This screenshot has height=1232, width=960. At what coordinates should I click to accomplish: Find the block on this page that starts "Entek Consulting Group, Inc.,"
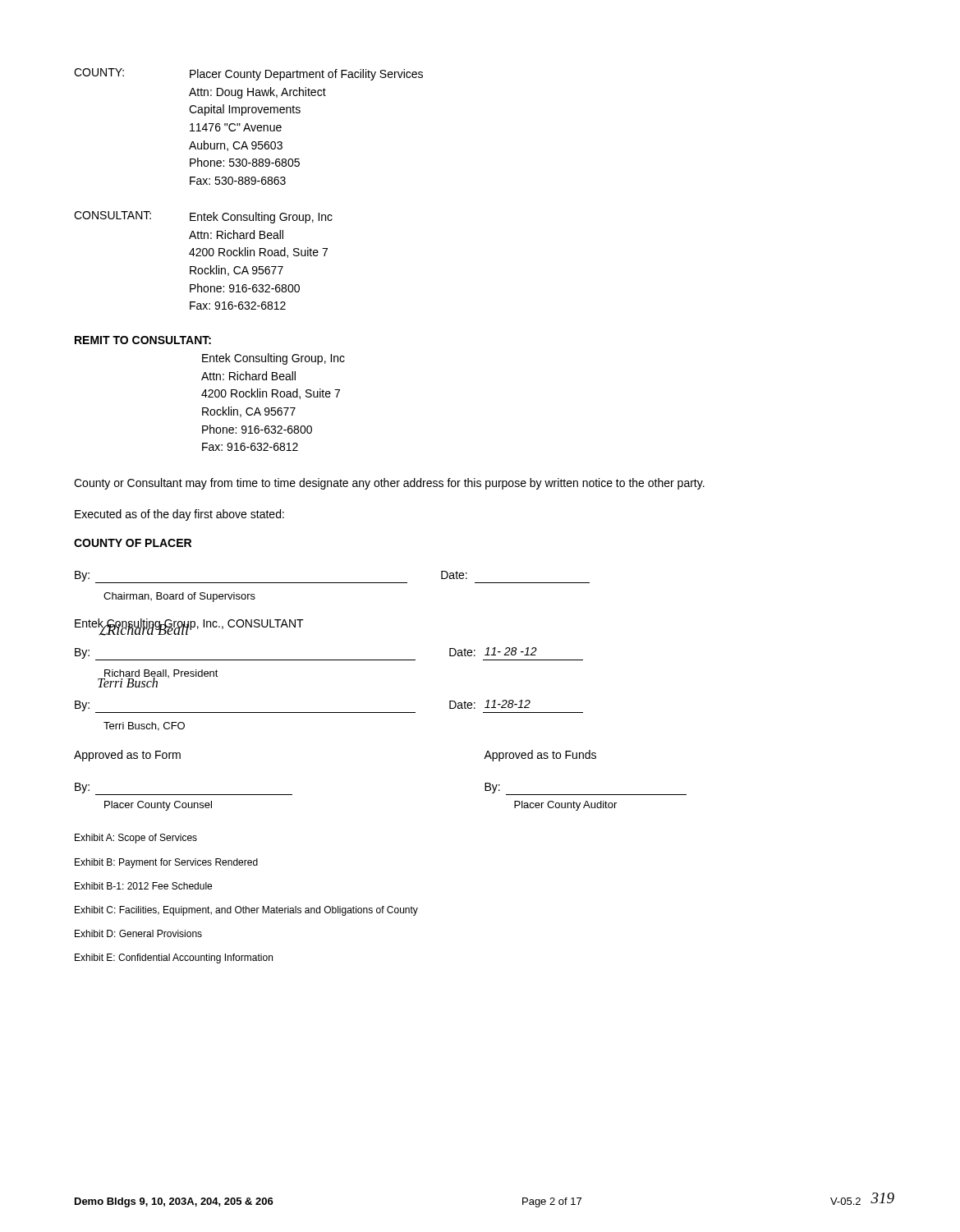click(189, 624)
